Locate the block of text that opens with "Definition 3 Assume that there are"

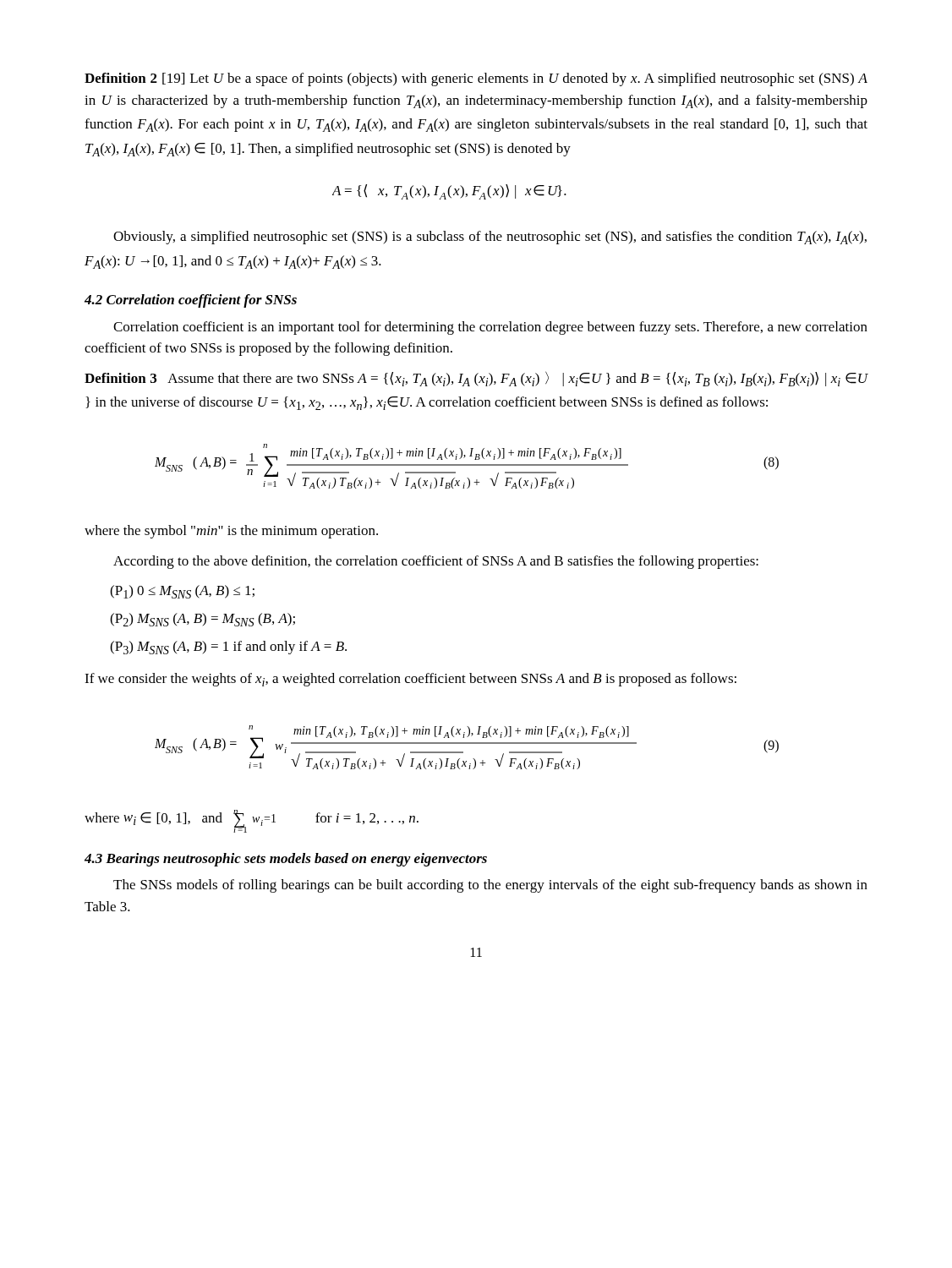[476, 392]
